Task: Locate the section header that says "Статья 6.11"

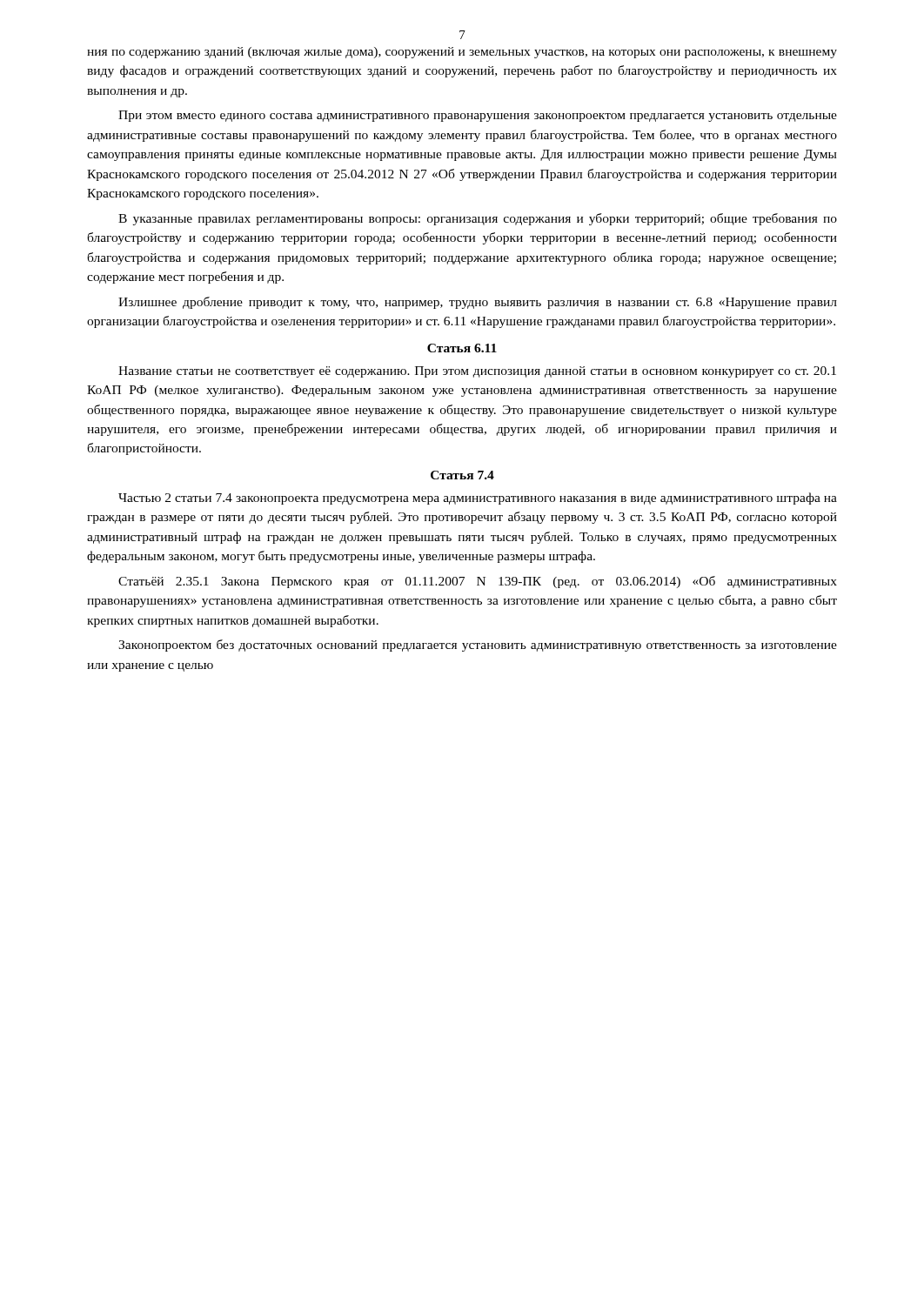Action: 462,347
